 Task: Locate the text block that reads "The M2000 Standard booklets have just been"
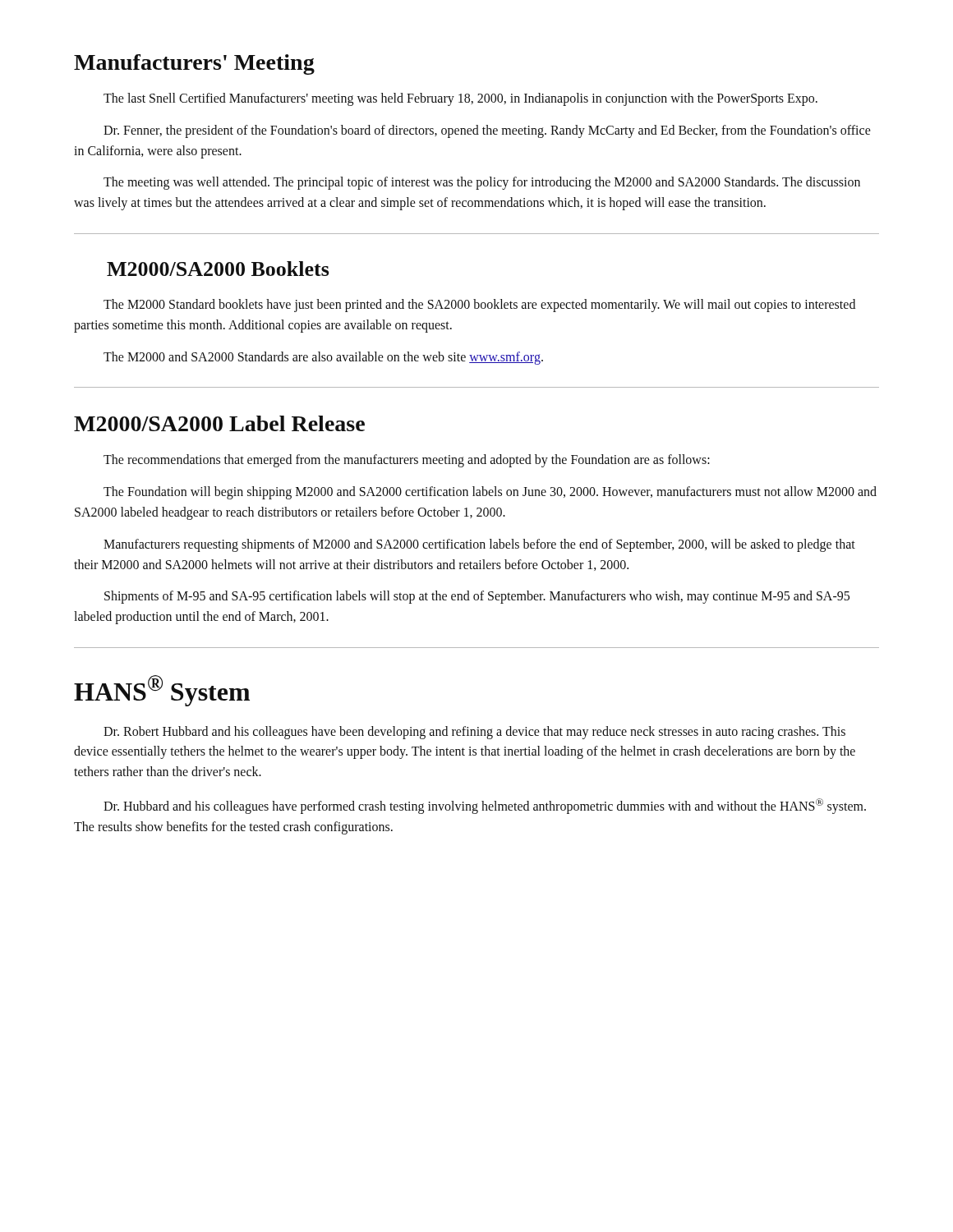point(465,314)
